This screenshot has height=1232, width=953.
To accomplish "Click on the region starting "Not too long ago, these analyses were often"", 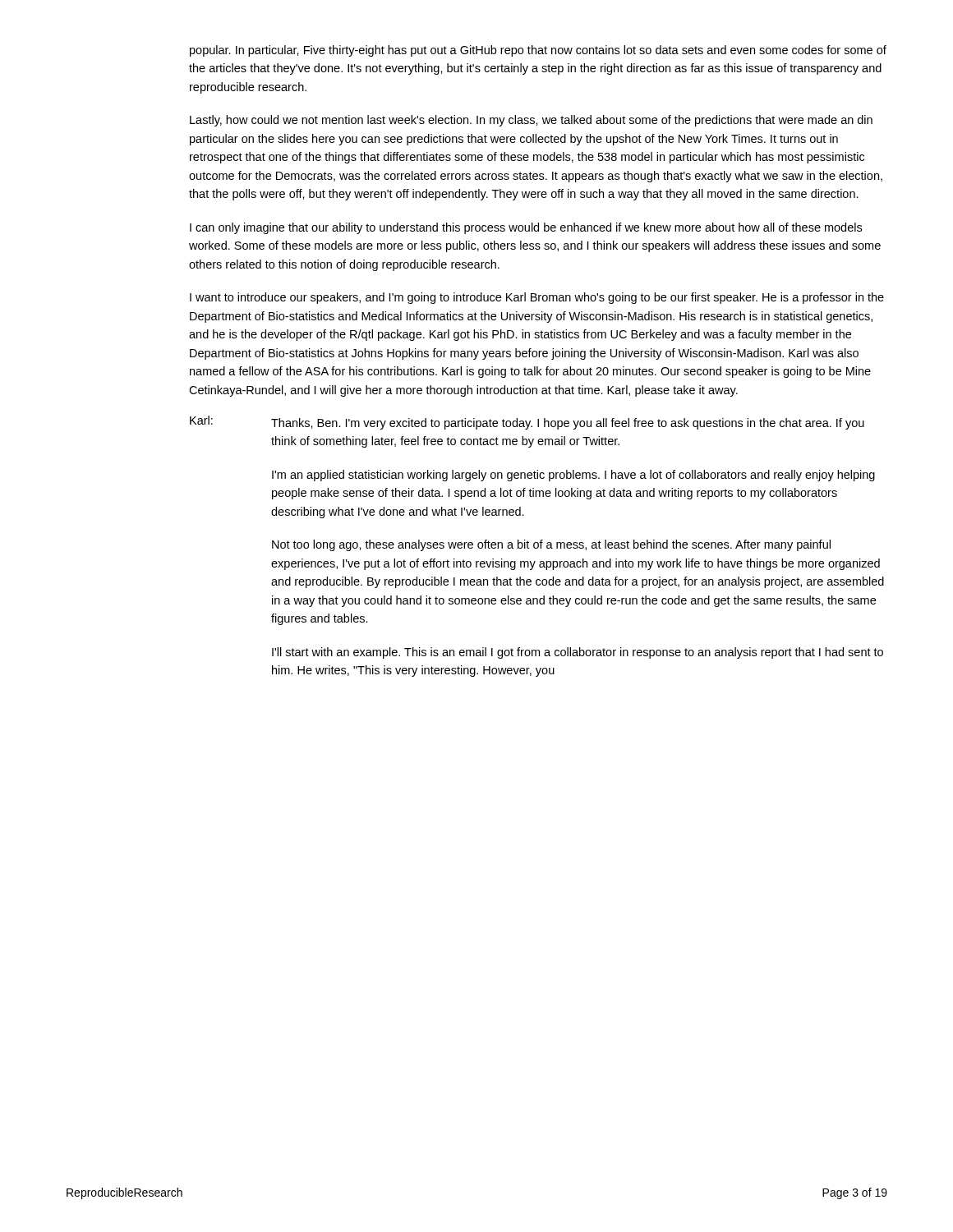I will 578,582.
